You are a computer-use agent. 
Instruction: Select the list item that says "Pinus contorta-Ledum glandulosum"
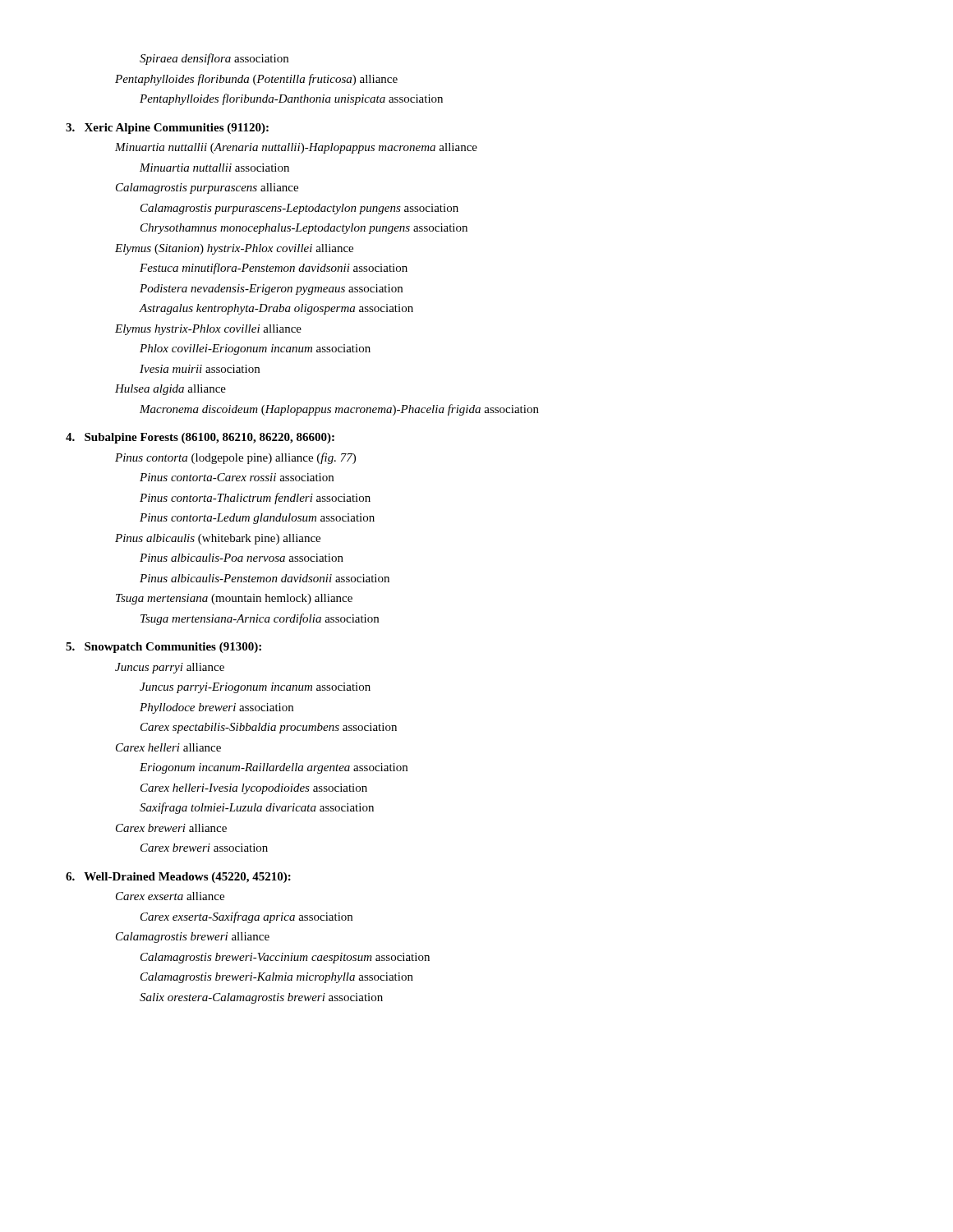pyautogui.click(x=257, y=517)
